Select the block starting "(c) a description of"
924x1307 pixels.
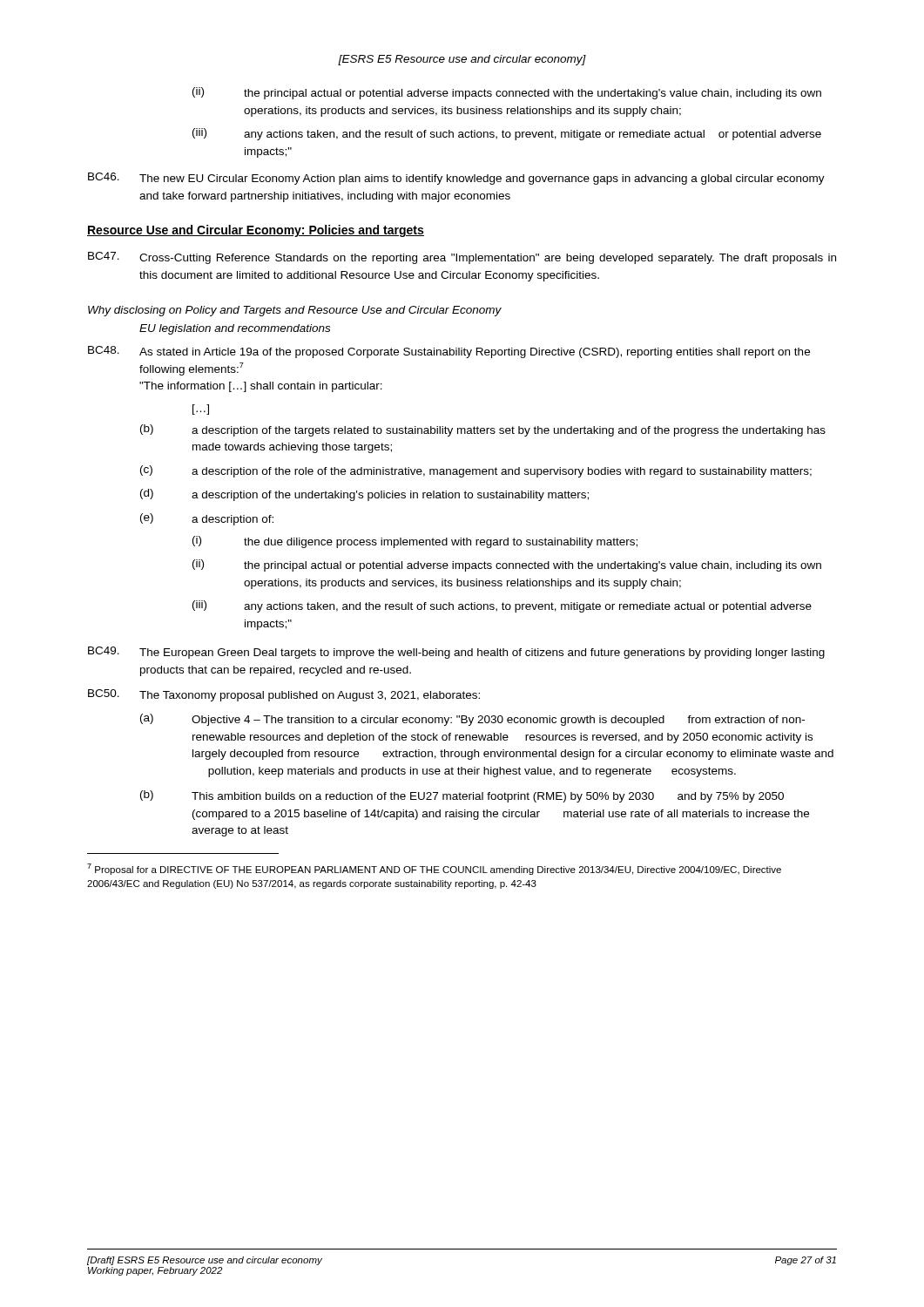pos(488,471)
